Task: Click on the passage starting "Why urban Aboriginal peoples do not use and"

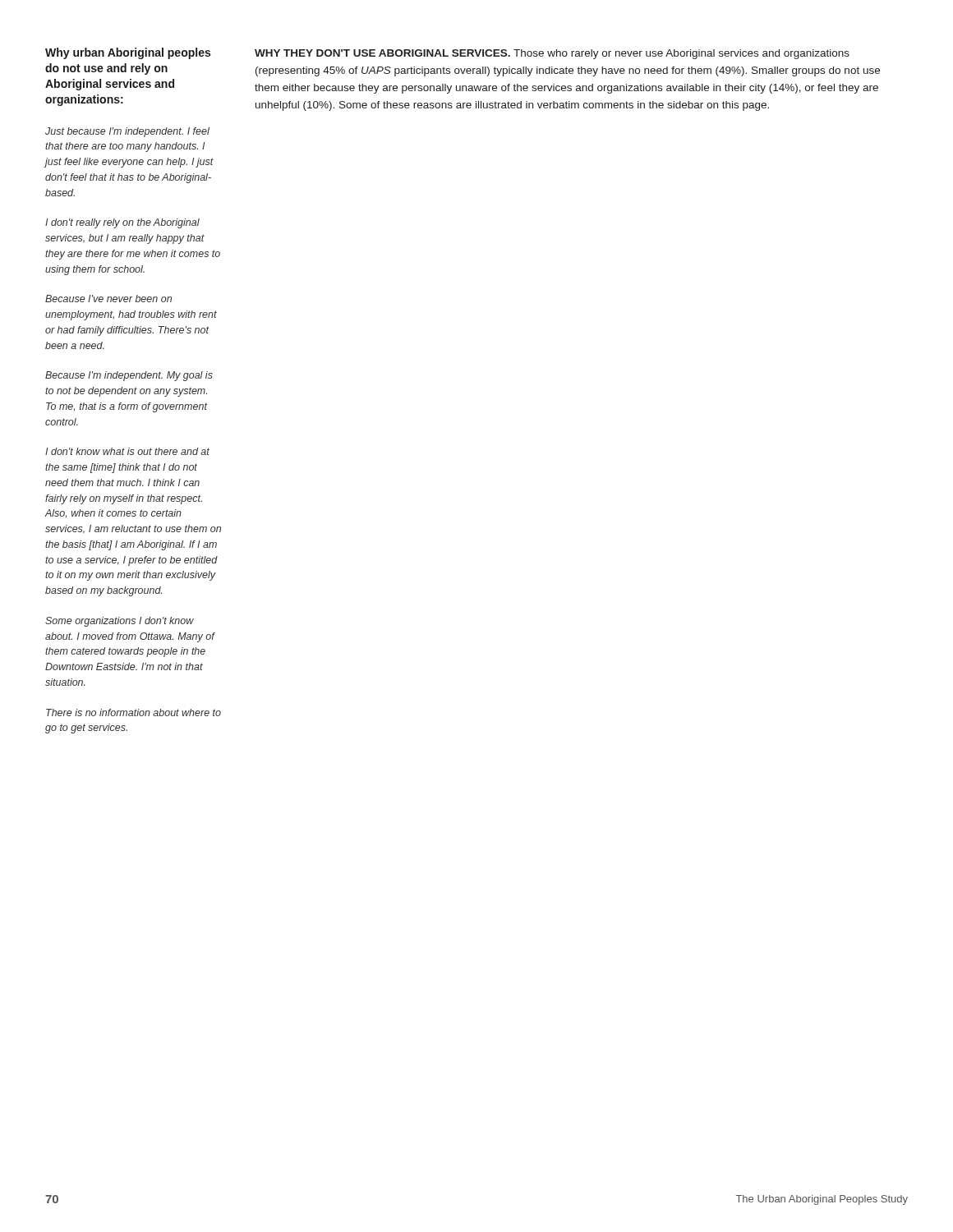Action: tap(128, 76)
